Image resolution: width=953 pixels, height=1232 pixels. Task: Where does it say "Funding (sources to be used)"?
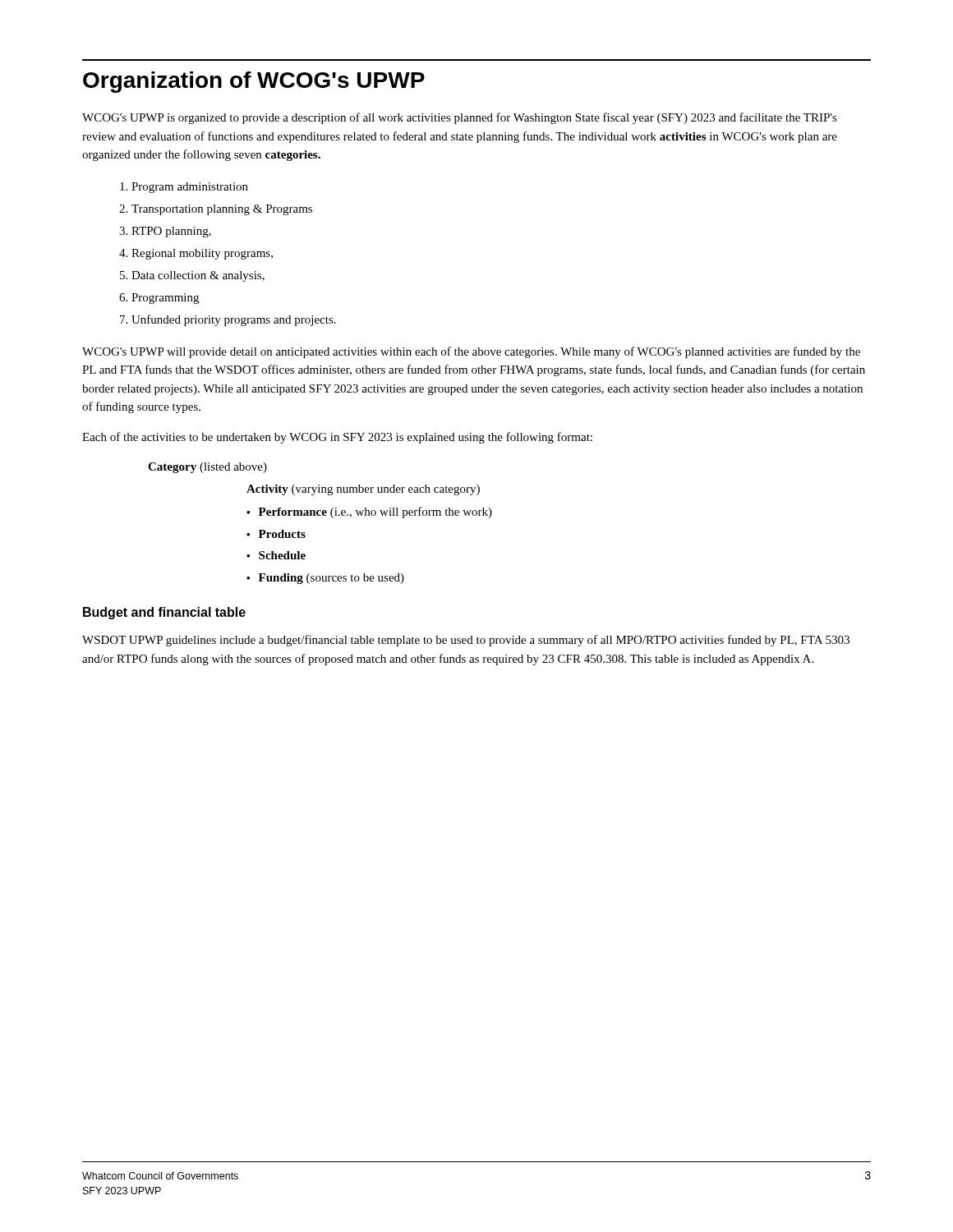point(325,579)
